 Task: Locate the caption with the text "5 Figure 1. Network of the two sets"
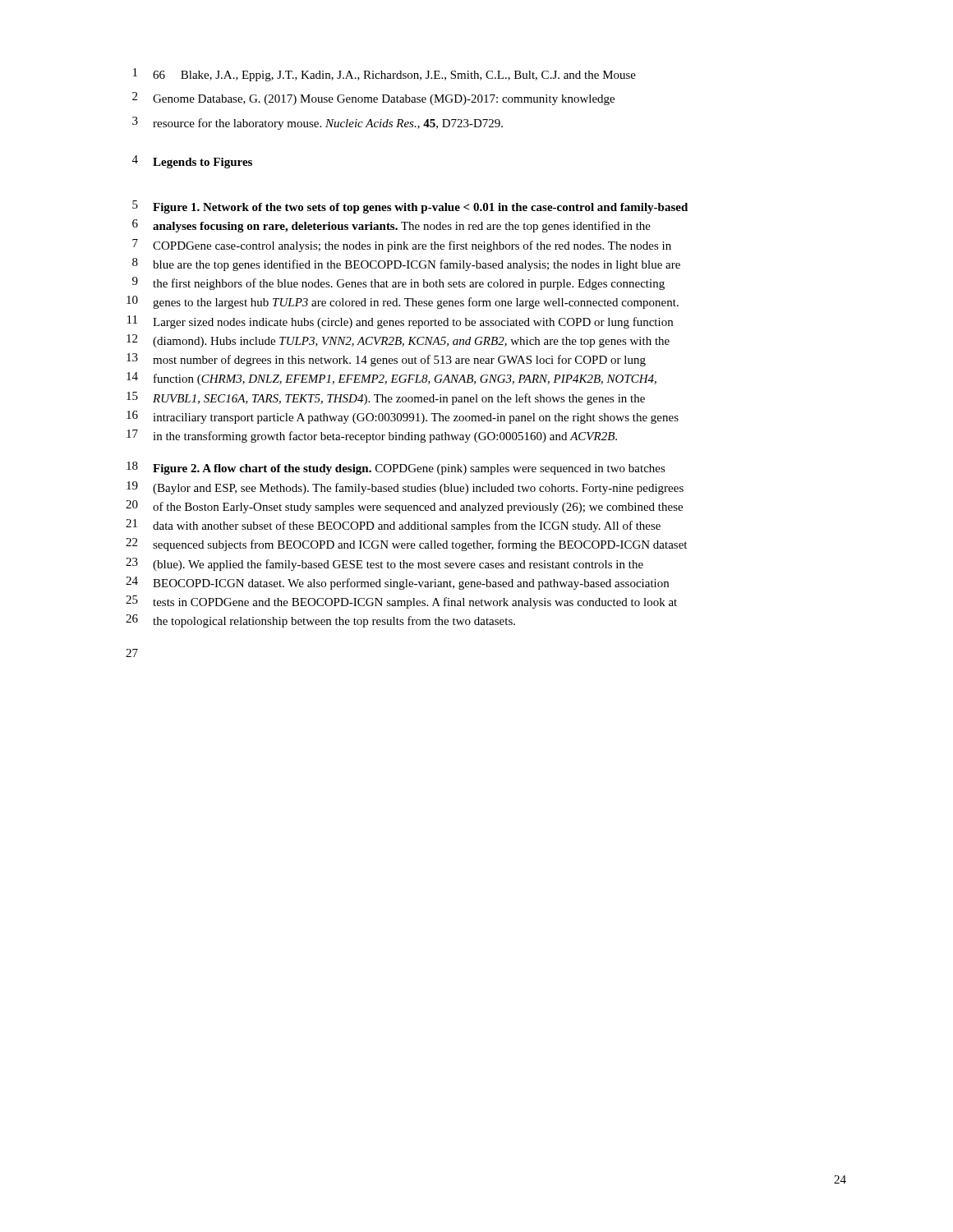point(476,322)
